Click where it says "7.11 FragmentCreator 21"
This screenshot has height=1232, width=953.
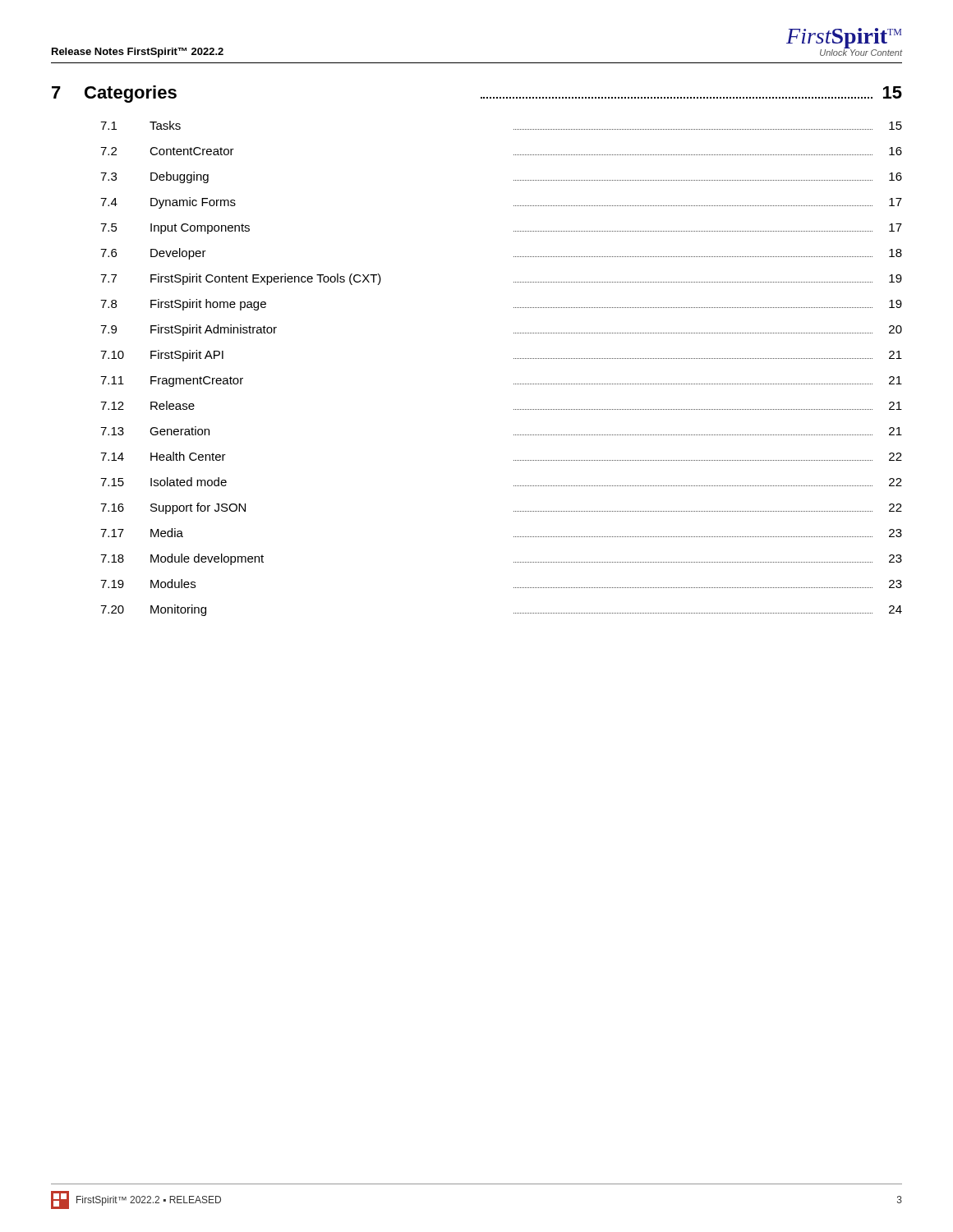point(114,382)
